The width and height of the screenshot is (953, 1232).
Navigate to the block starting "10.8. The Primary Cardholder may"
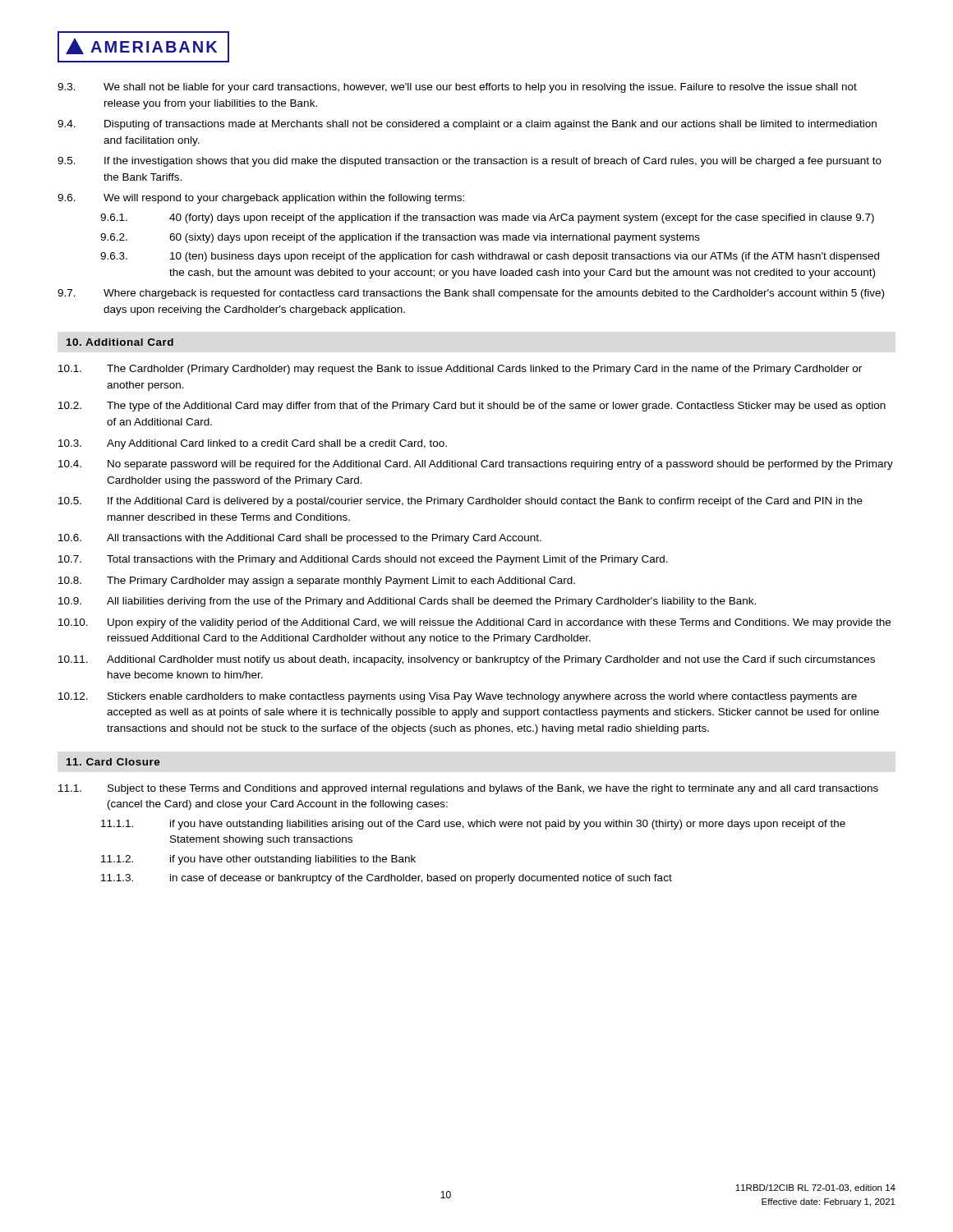476,580
